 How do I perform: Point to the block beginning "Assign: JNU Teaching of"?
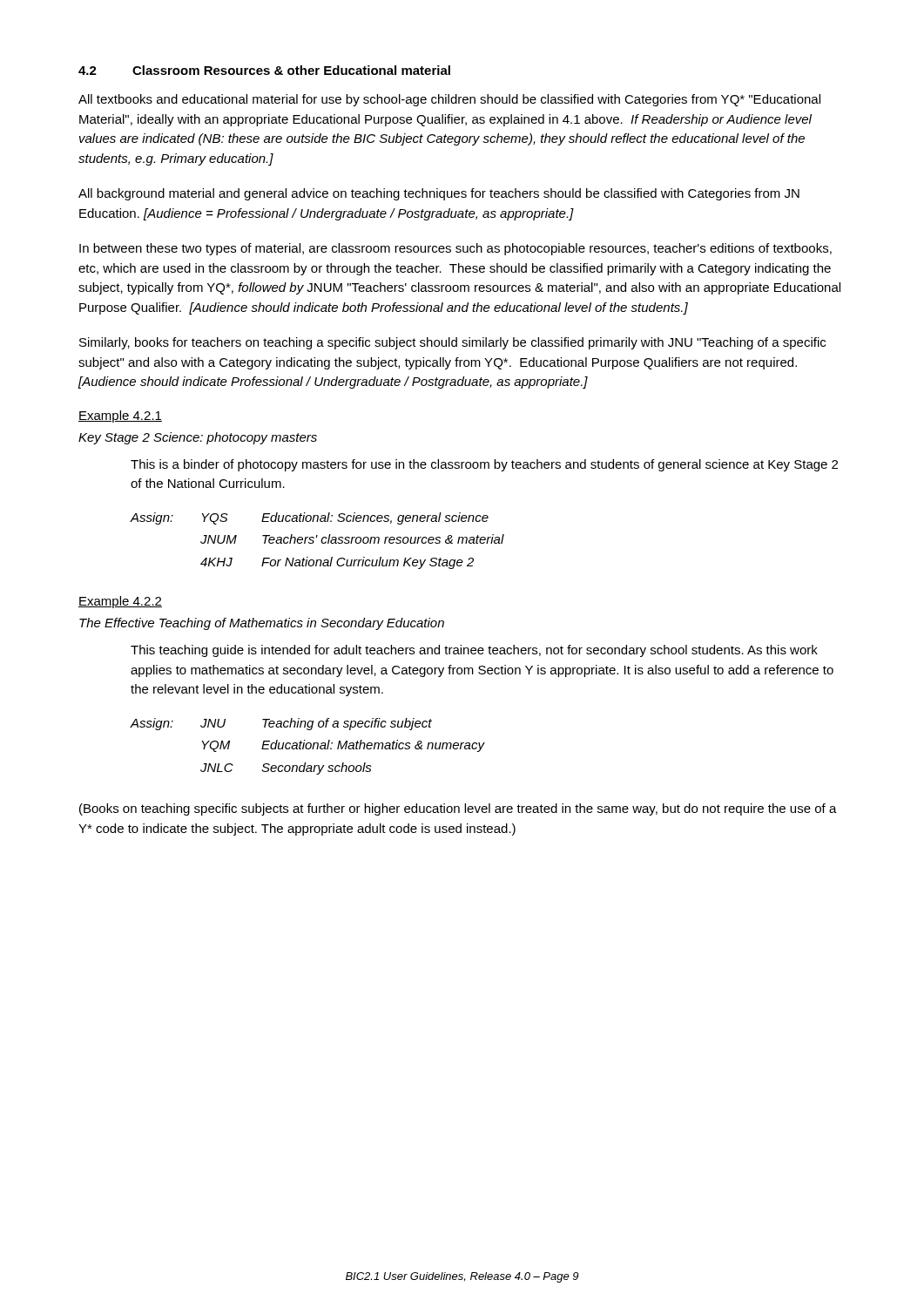tap(307, 745)
